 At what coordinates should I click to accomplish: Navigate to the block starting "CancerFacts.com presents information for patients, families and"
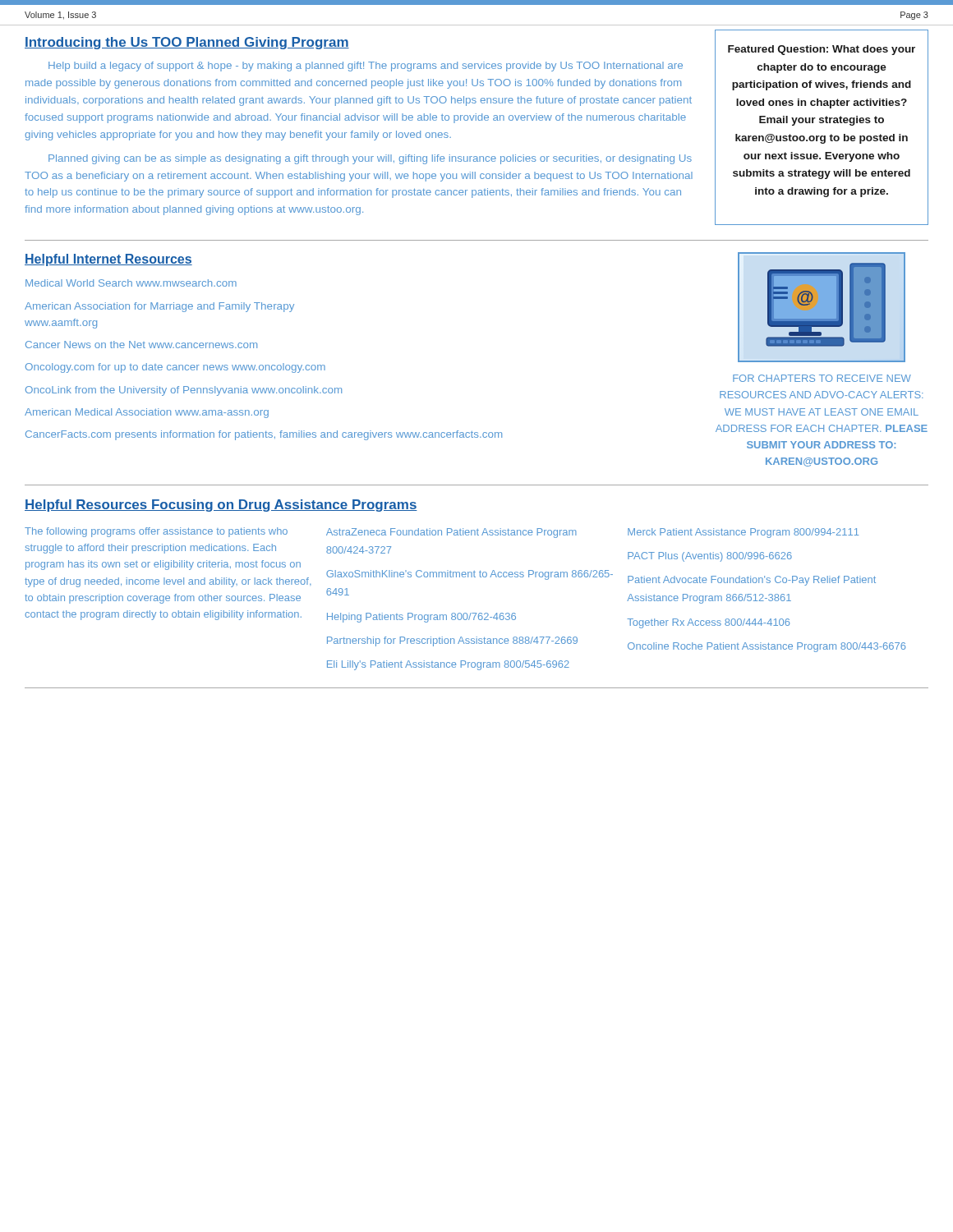[363, 435]
